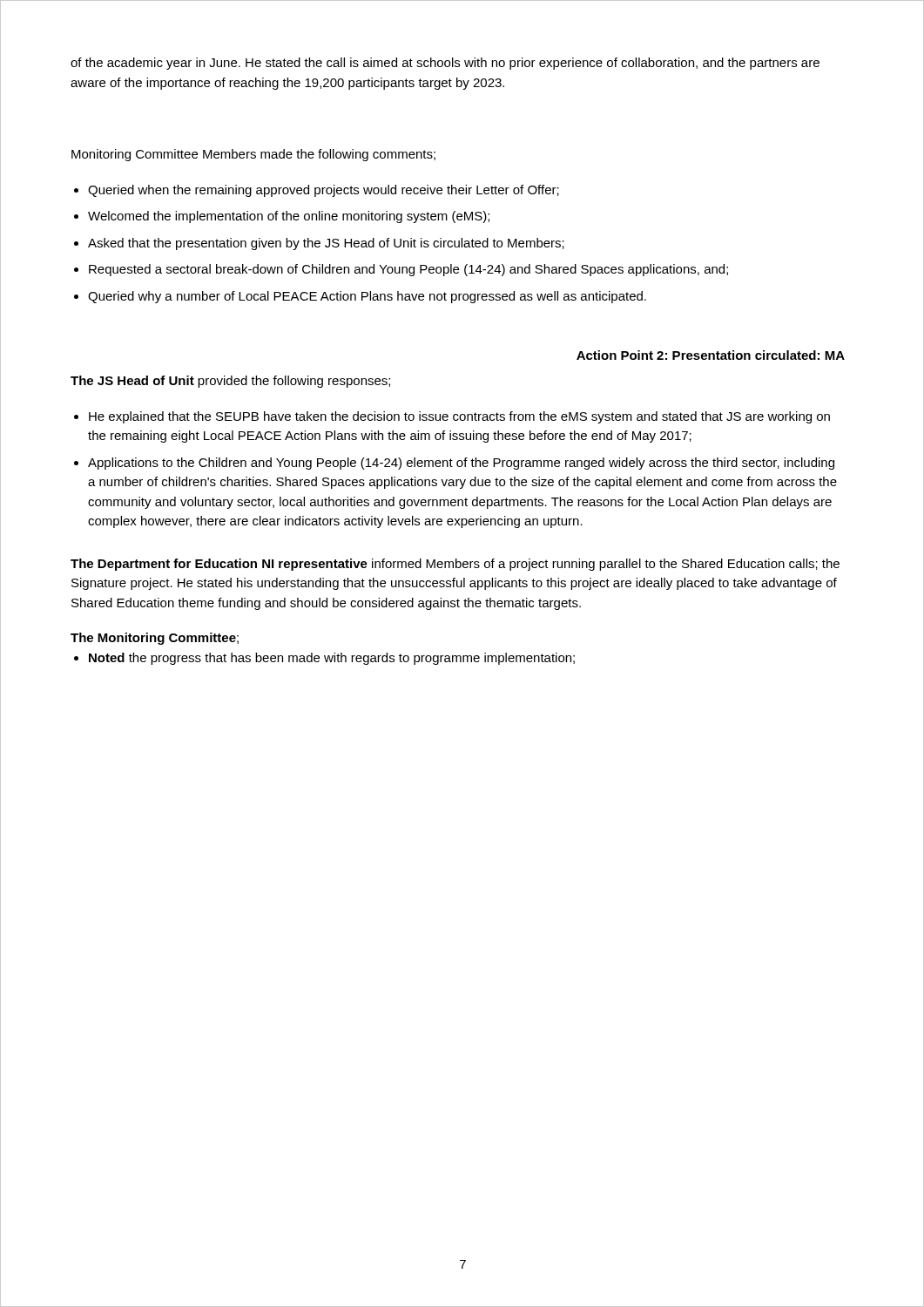This screenshot has height=1307, width=924.
Task: Select the region starting "The Monitoring Committee;"
Action: [155, 637]
